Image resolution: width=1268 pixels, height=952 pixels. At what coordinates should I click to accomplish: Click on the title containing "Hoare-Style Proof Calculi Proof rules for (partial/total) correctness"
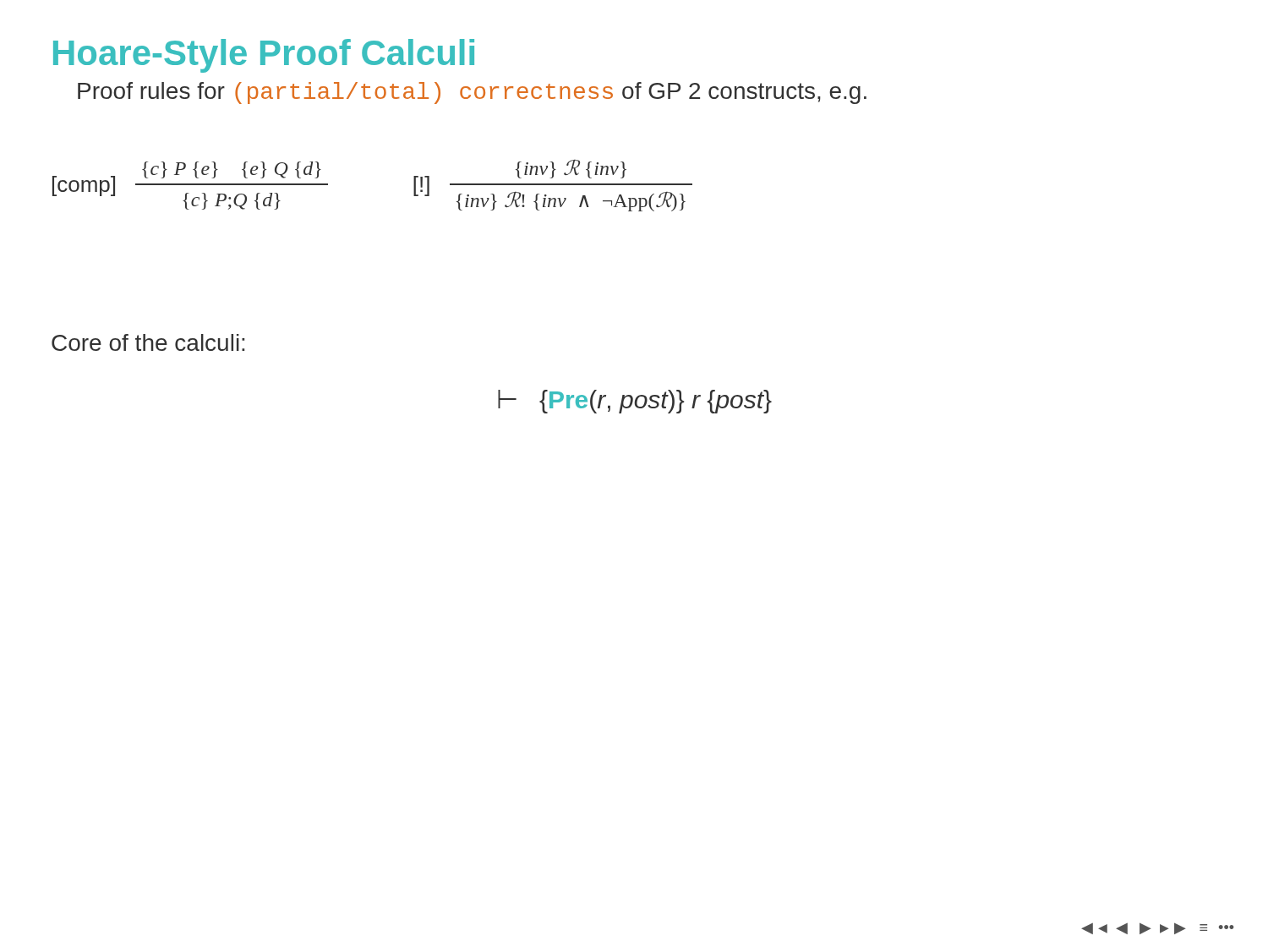460,69
